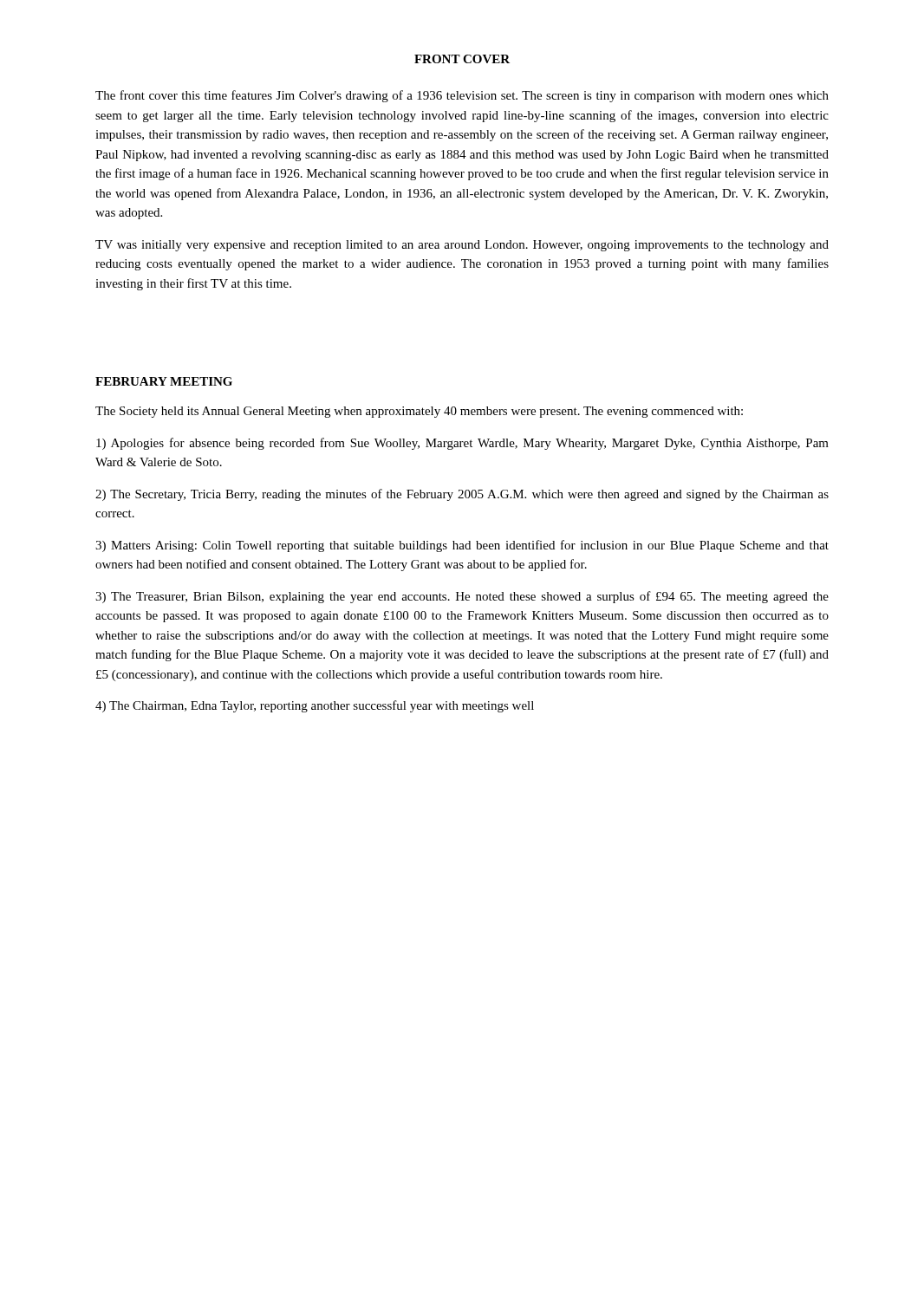Locate the element starting "1) Apologies for absence being recorded"
The width and height of the screenshot is (924, 1300).
[462, 452]
